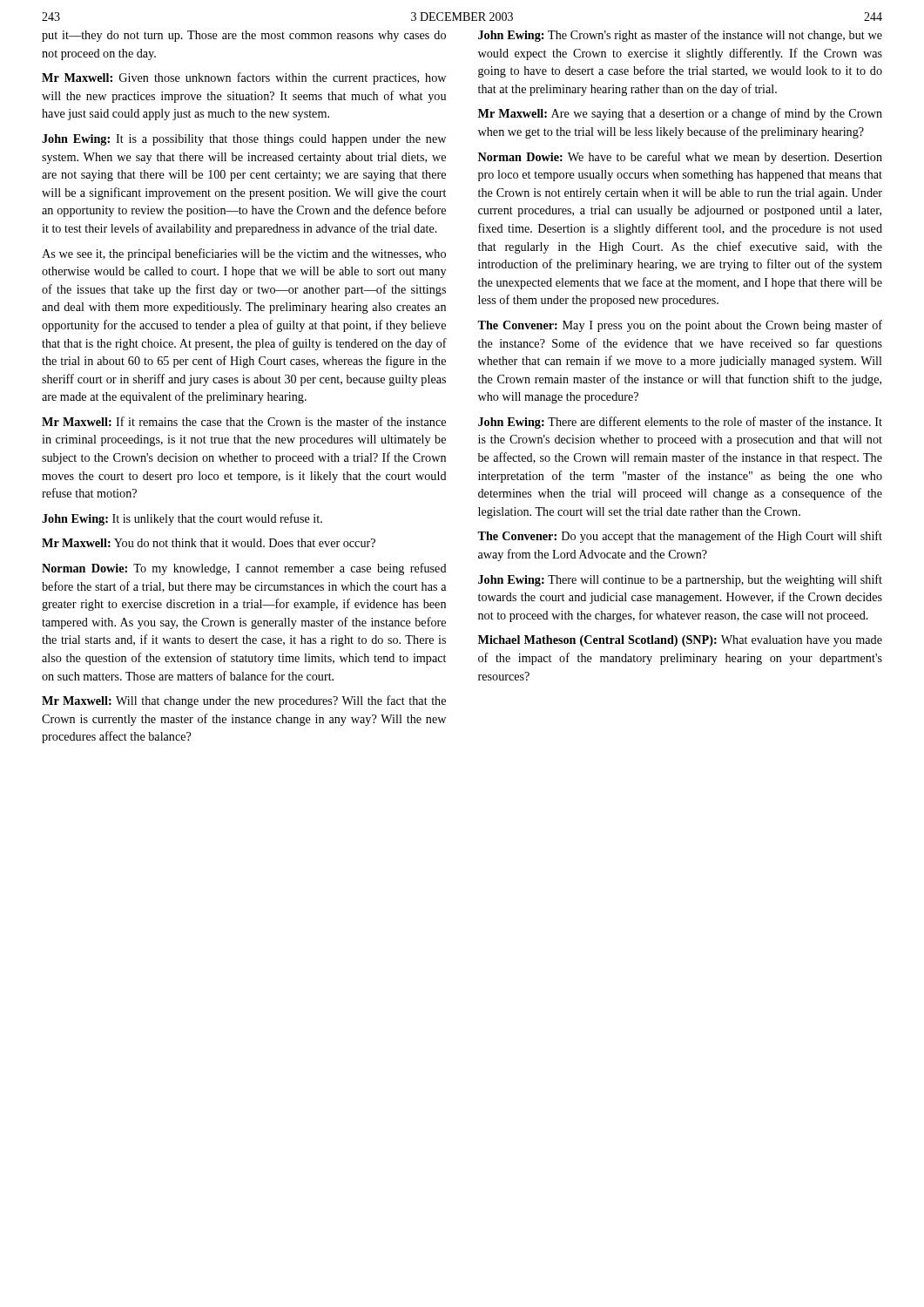The image size is (924, 1307).
Task: Find the passage starting "John Ewing: The Crown's"
Action: pos(680,62)
